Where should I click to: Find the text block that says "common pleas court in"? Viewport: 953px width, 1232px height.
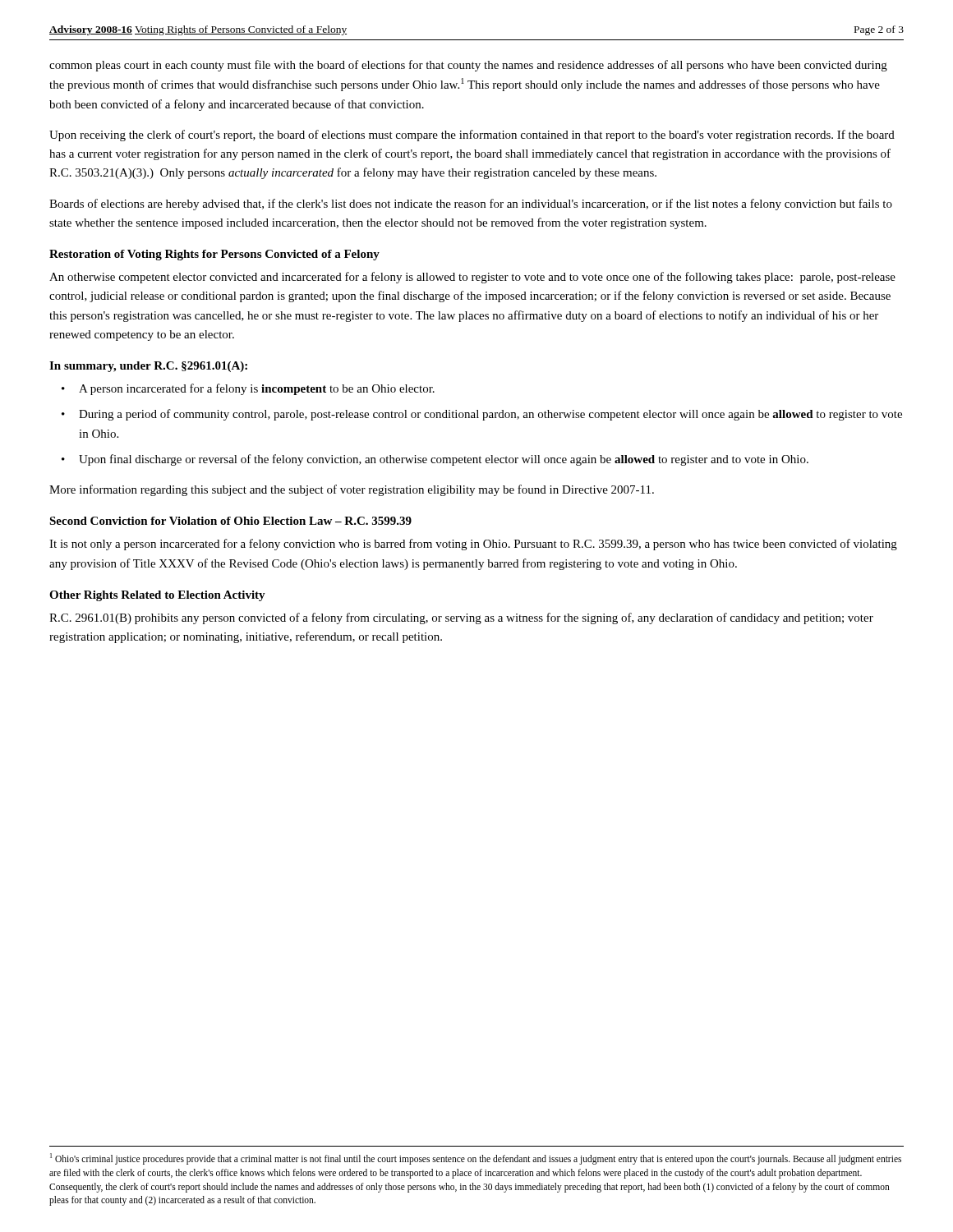click(x=468, y=84)
